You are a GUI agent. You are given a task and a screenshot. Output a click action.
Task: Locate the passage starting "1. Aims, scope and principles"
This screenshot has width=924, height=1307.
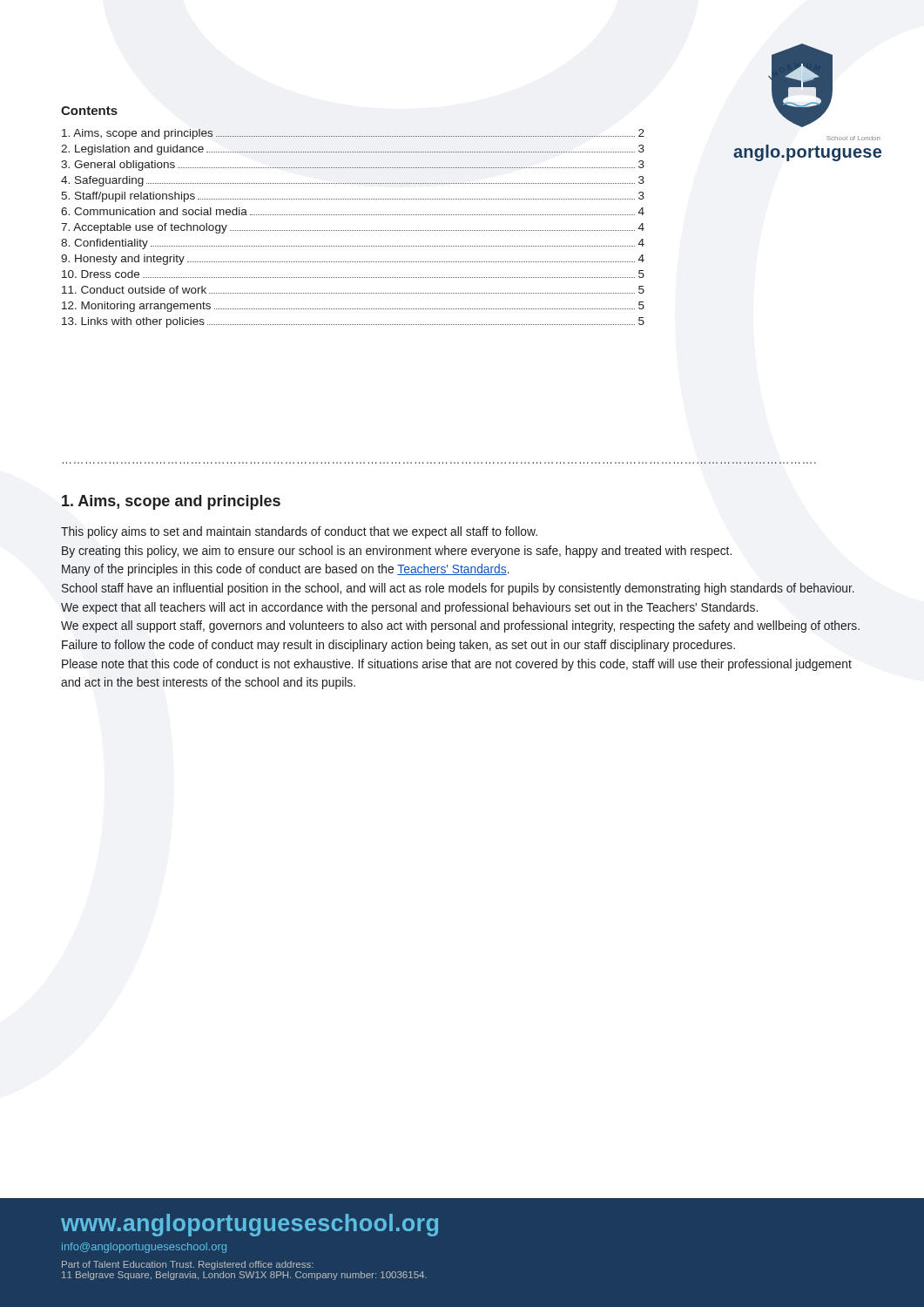(x=171, y=501)
